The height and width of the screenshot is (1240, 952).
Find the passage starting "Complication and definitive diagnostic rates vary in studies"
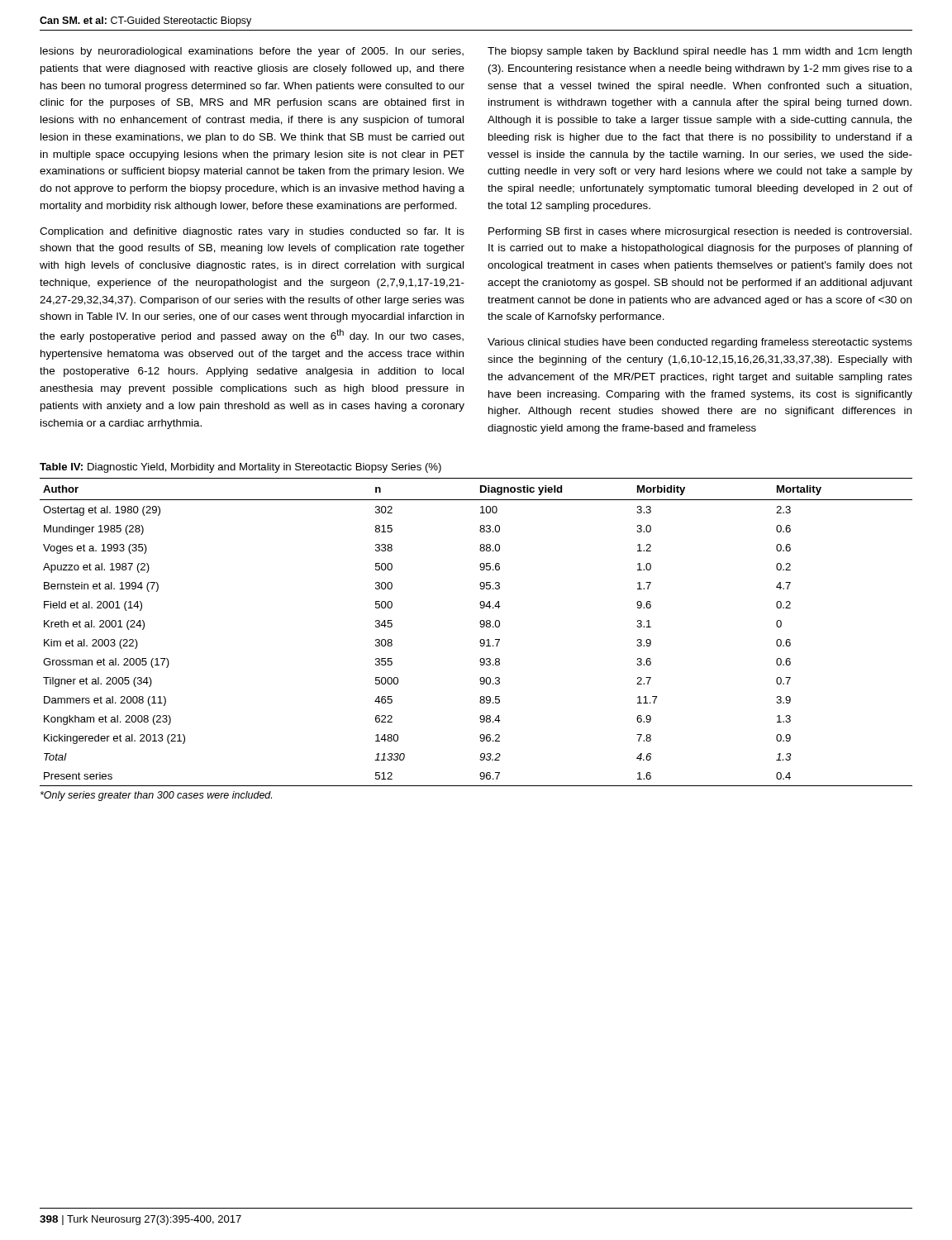pyautogui.click(x=252, y=327)
